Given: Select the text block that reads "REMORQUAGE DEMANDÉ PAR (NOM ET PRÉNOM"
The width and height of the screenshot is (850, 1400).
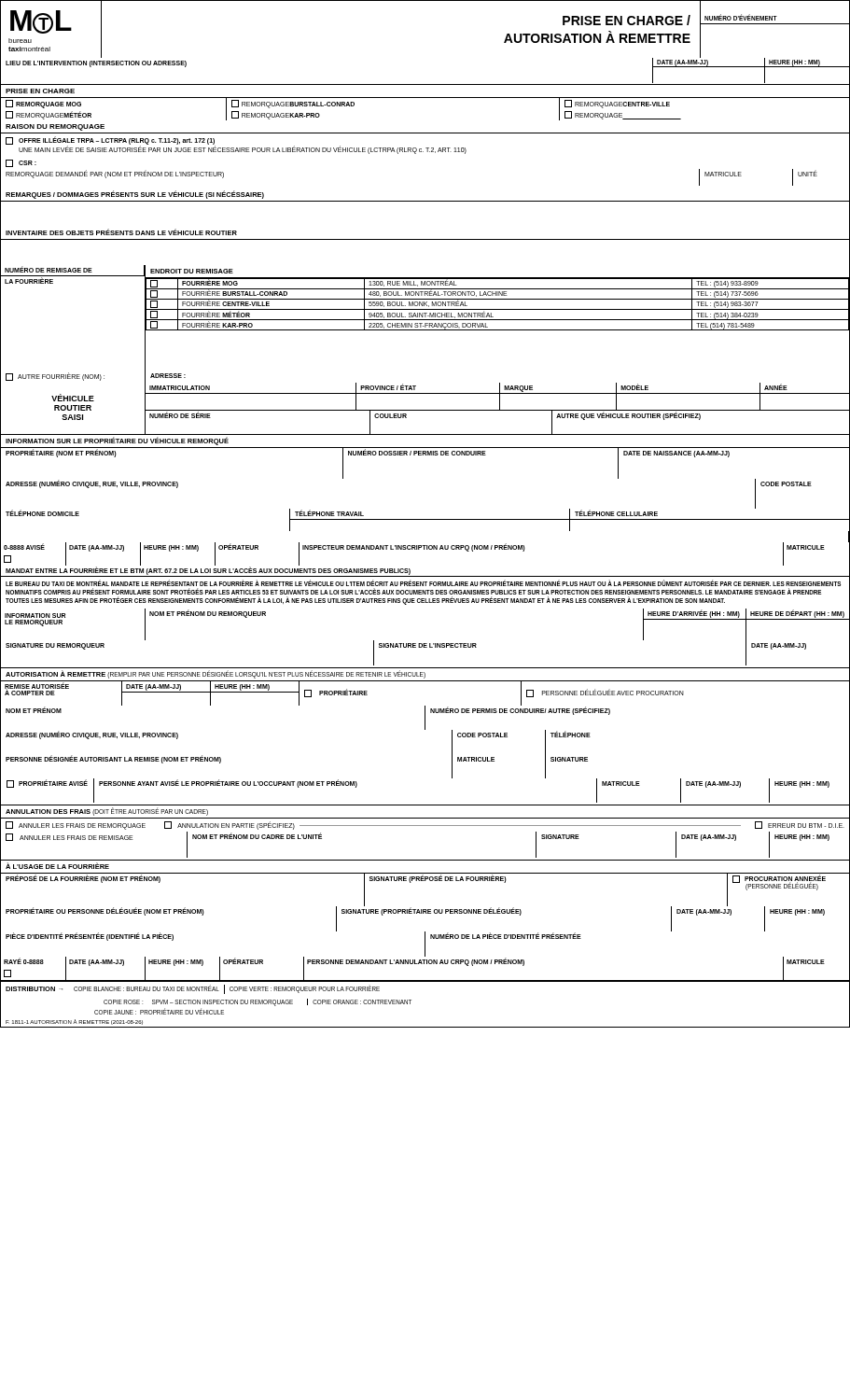Looking at the screenshot, I should click(x=115, y=174).
